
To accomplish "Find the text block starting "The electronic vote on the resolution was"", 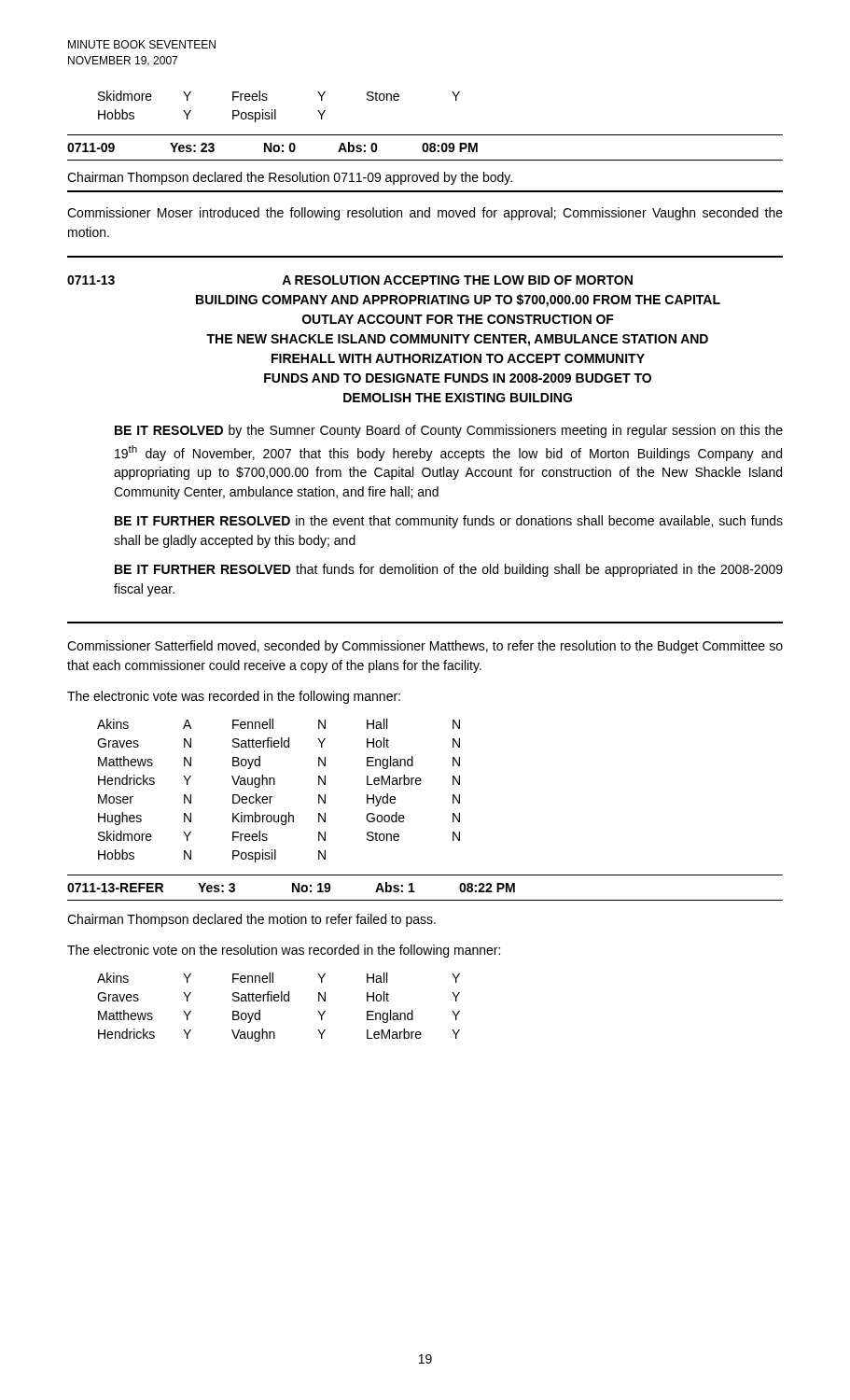I will tap(284, 950).
